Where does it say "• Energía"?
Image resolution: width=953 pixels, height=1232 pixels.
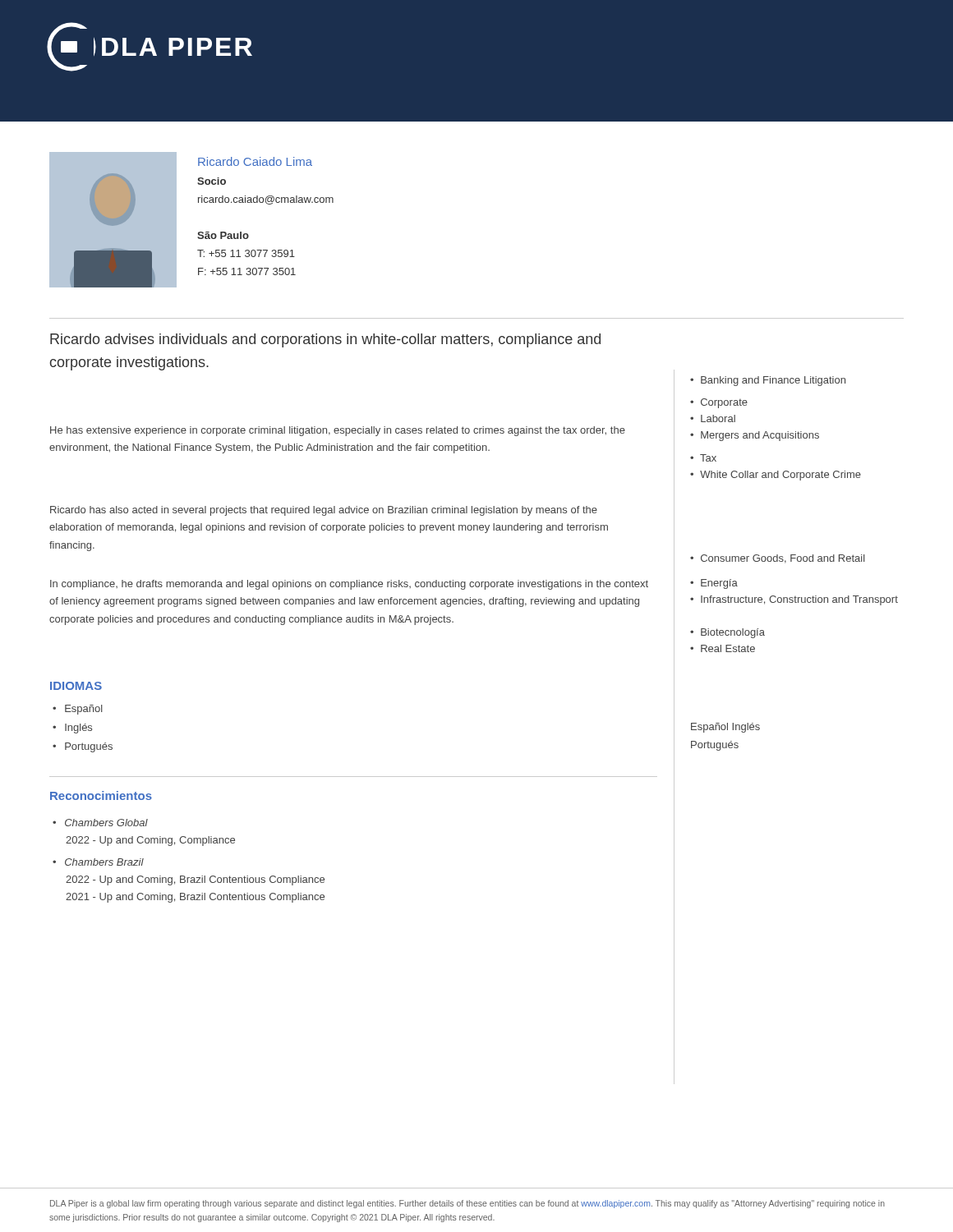[x=714, y=583]
